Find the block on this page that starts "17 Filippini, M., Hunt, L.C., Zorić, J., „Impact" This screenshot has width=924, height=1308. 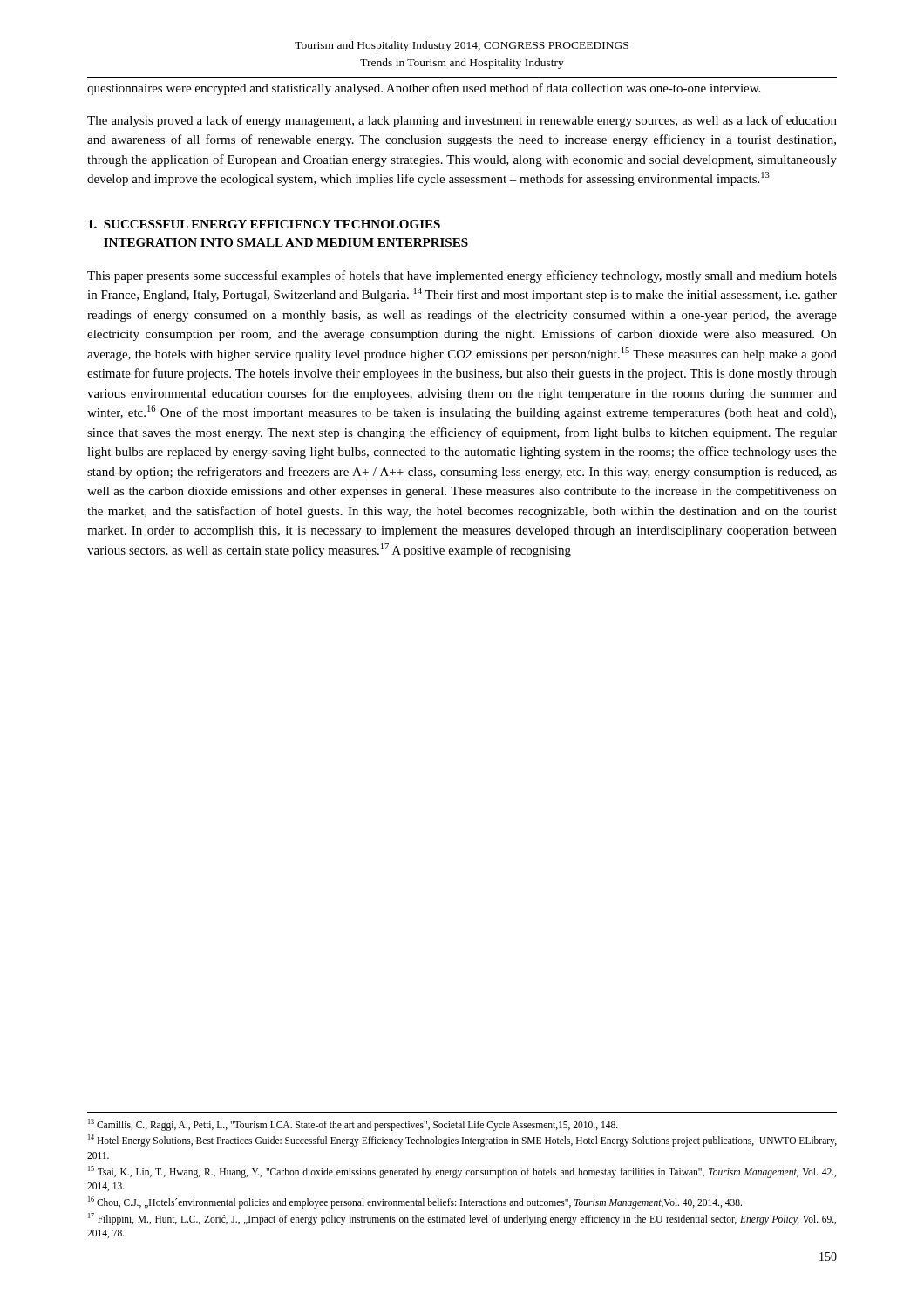point(462,1225)
